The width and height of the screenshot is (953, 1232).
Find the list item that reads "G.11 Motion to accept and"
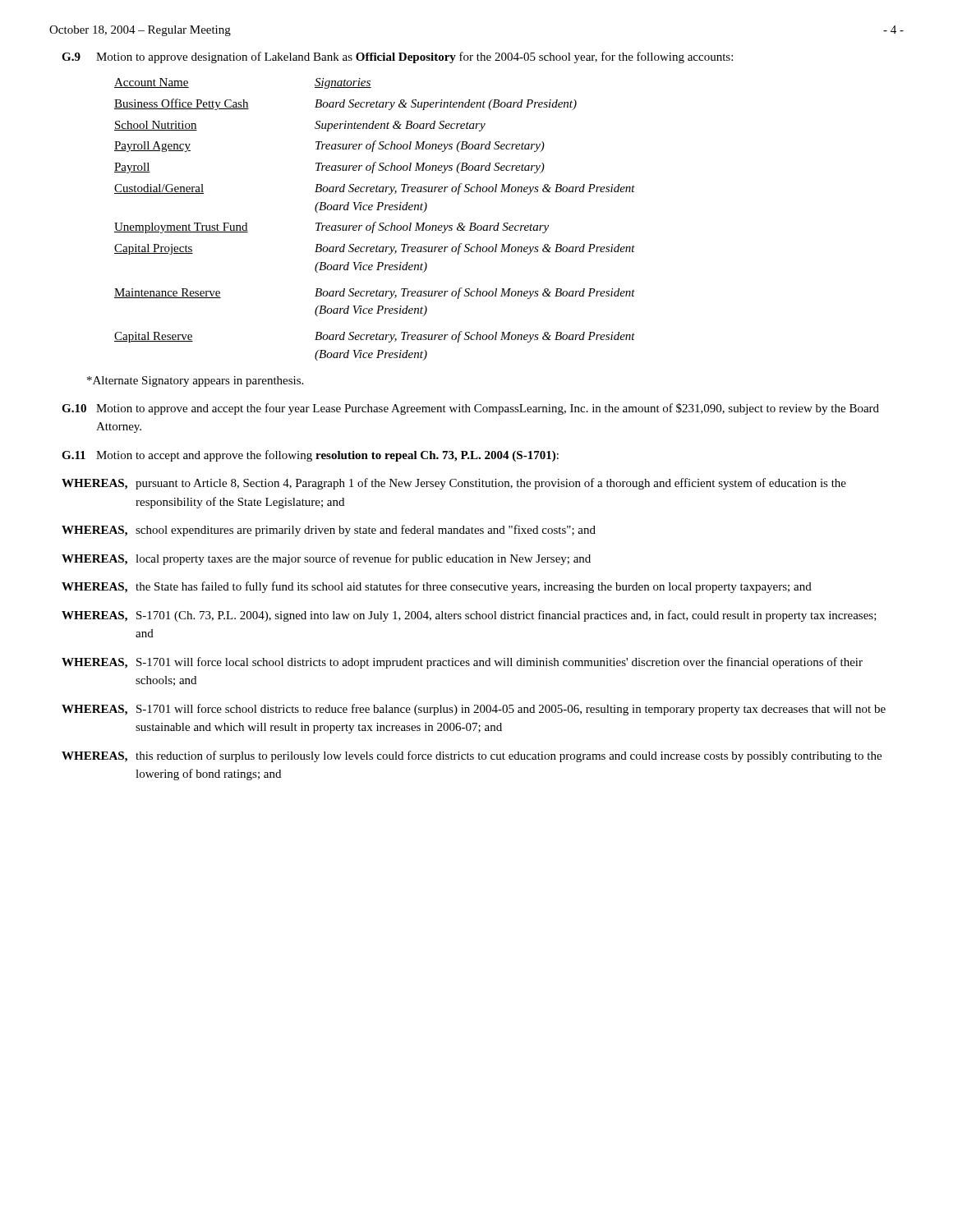point(476,455)
